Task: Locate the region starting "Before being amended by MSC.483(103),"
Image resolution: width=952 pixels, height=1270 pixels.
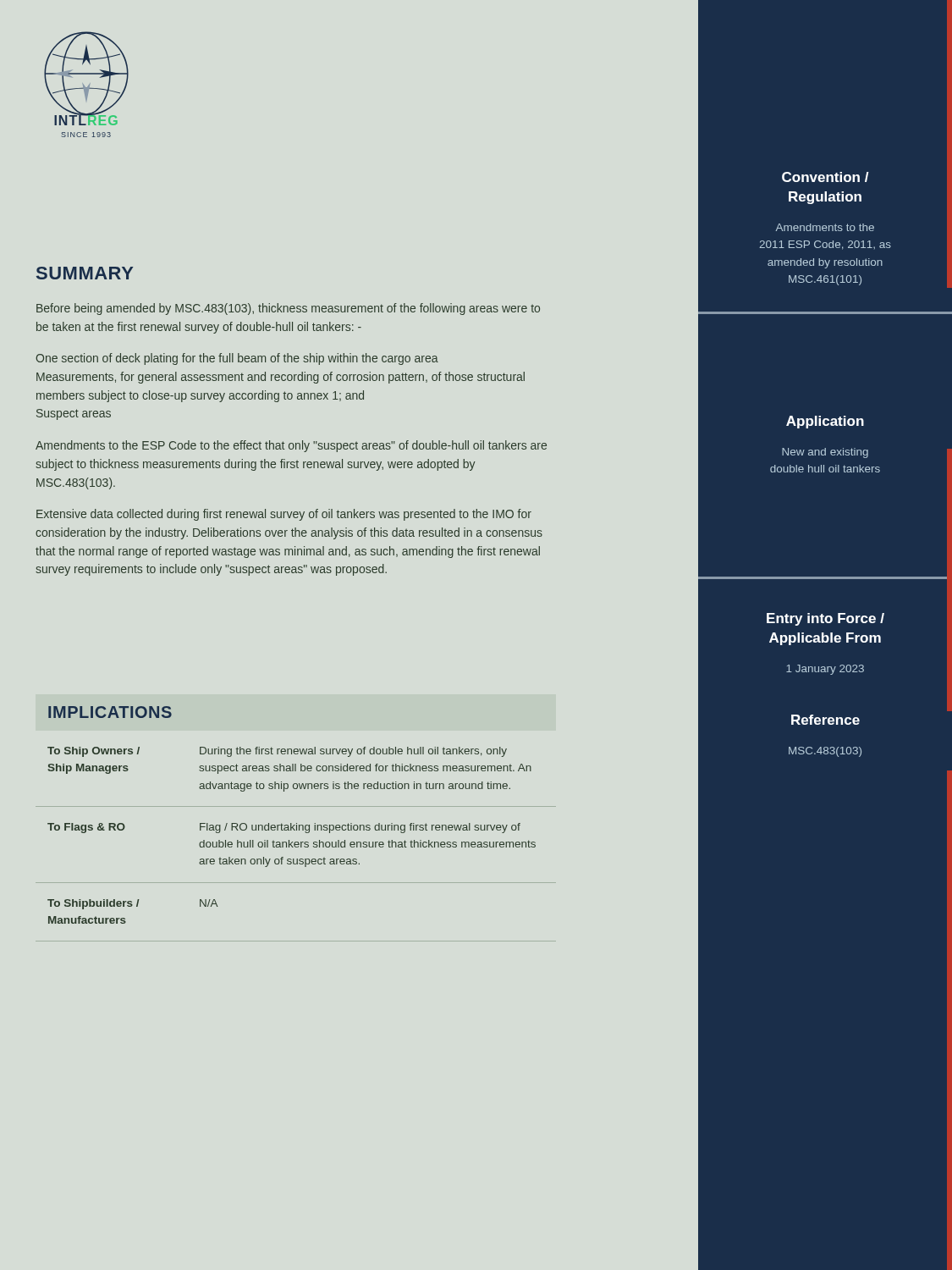Action: pos(288,317)
